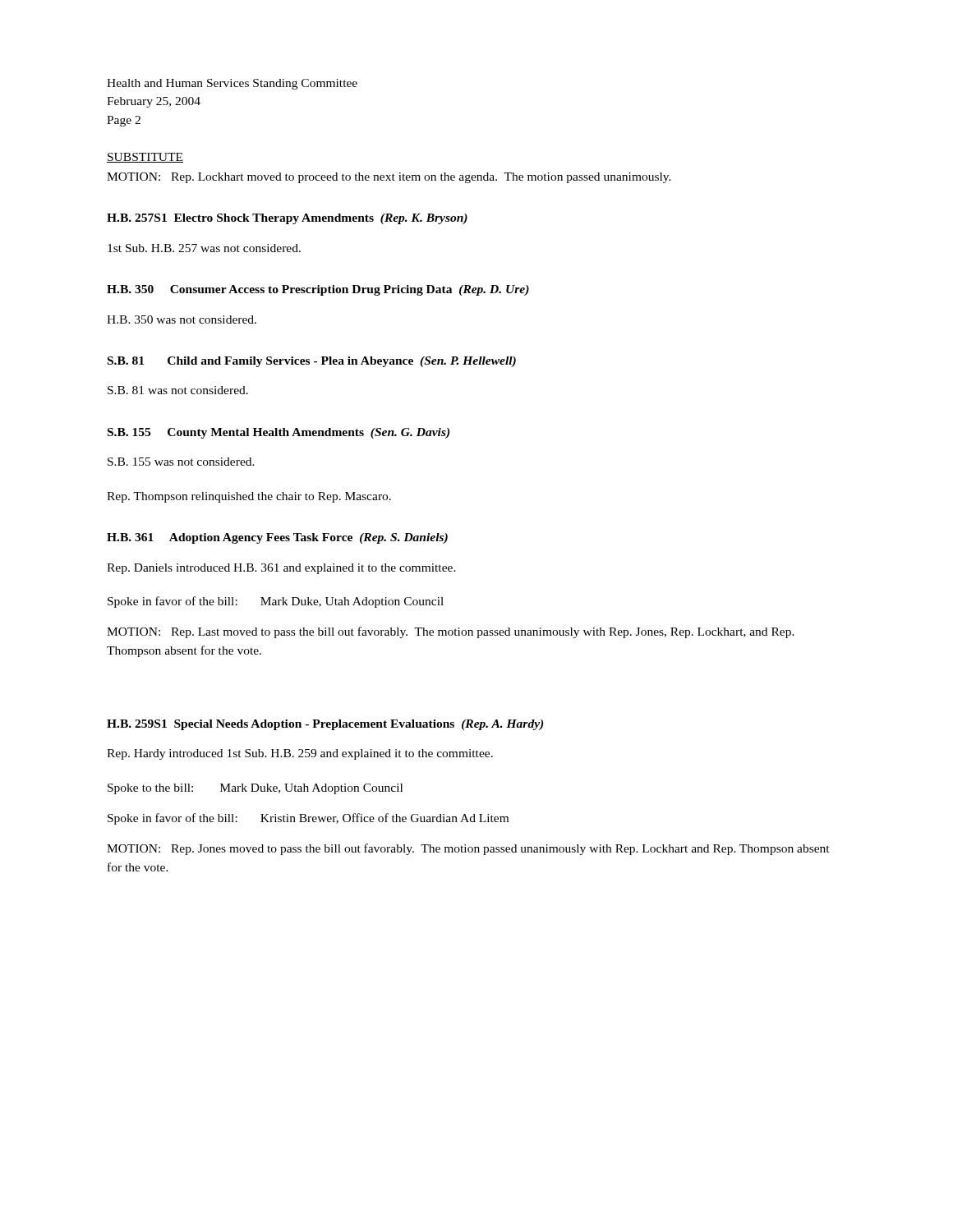Find the block on this page that starts "S.B. 81 was"
The height and width of the screenshot is (1232, 953).
[178, 390]
